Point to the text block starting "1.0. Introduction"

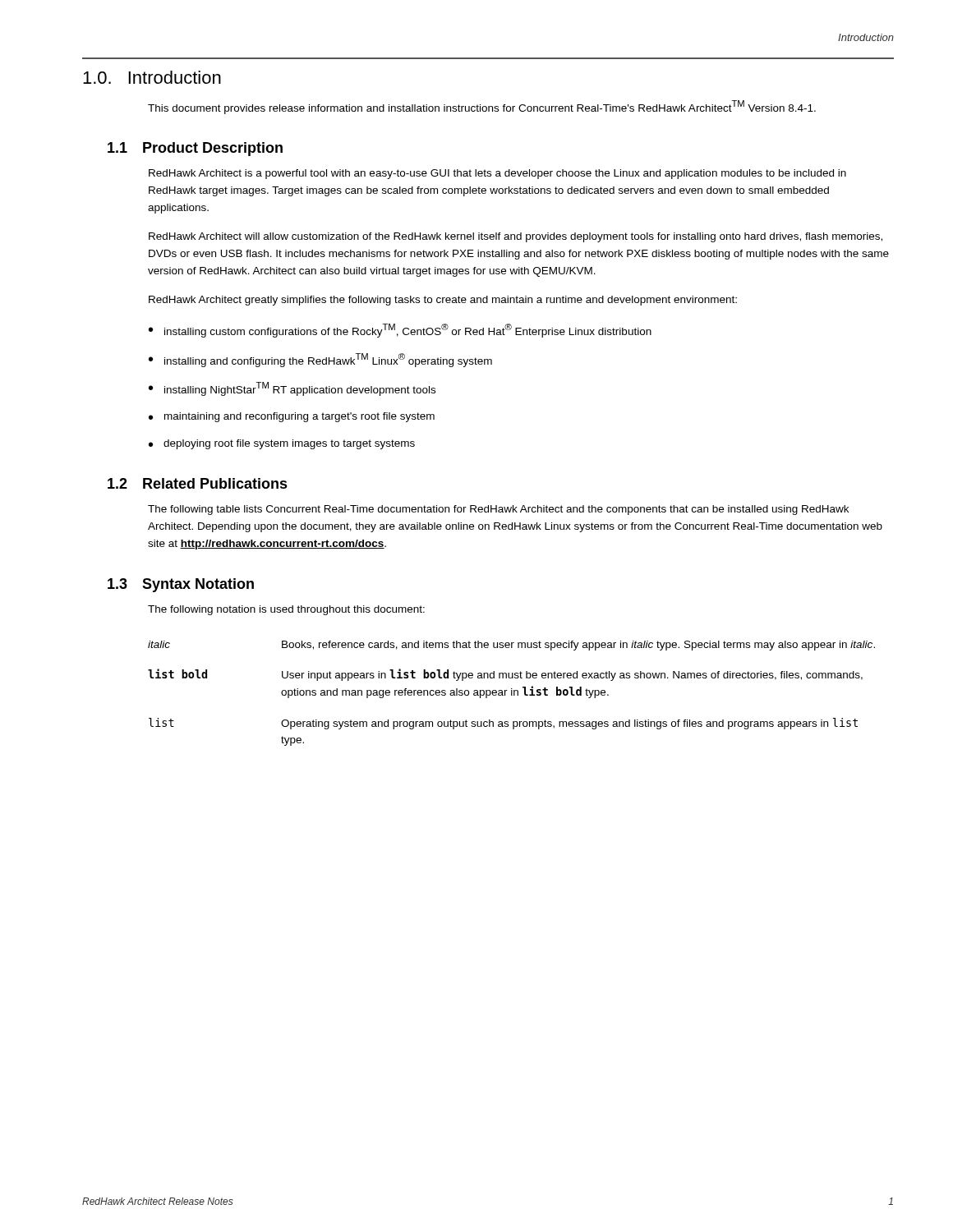[x=152, y=78]
